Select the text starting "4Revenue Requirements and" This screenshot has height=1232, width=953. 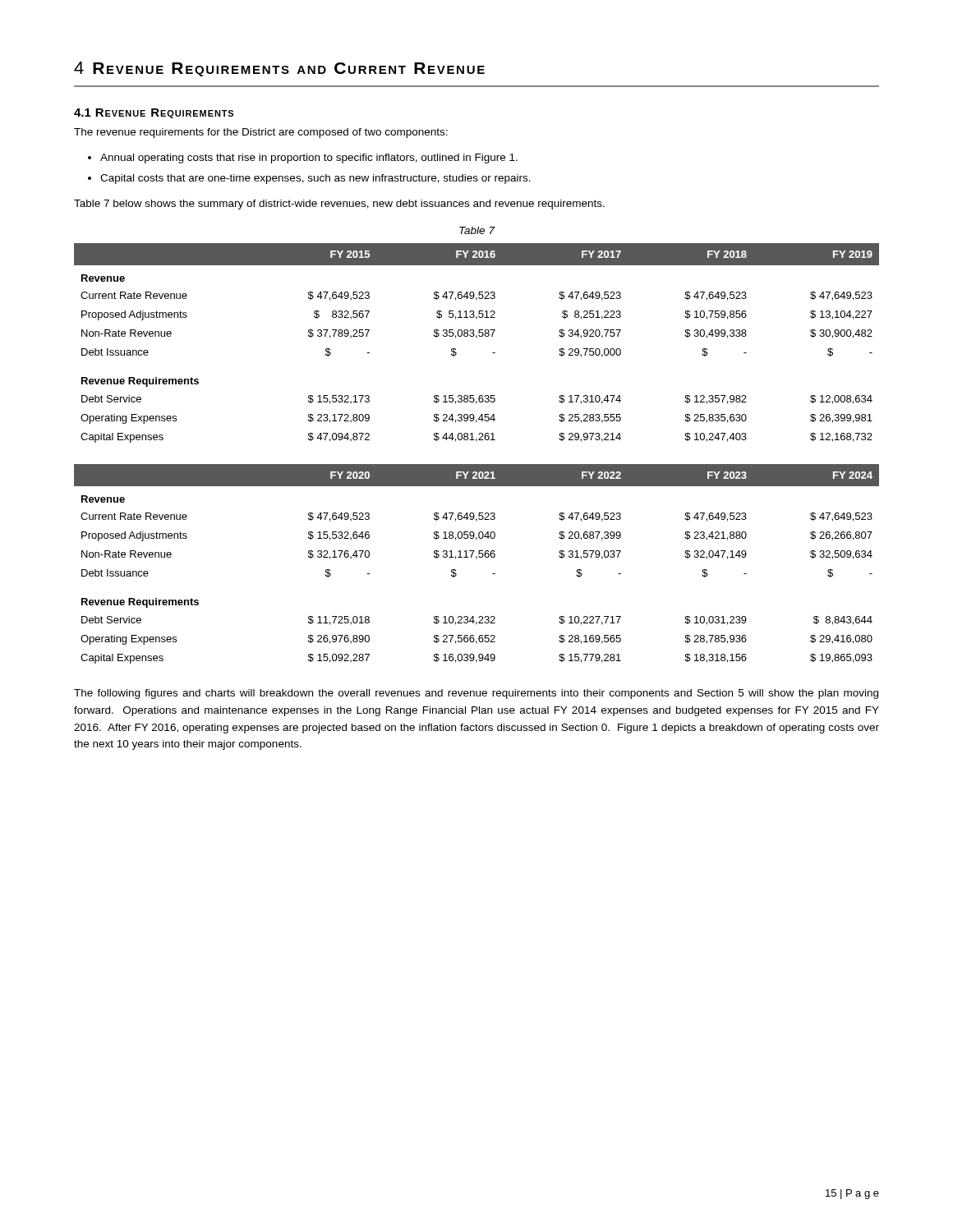pos(280,68)
